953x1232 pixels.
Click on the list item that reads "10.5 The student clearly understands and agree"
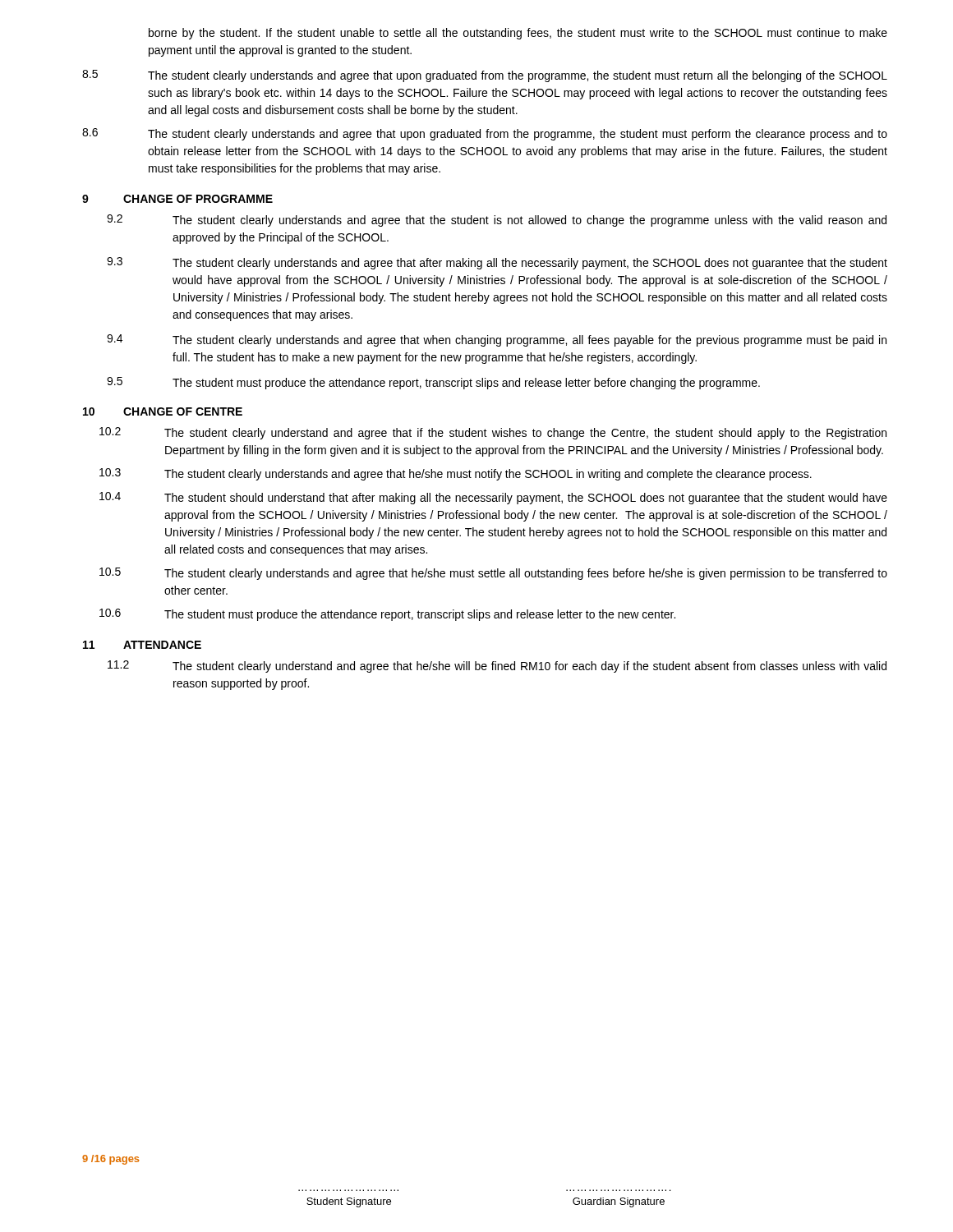click(x=485, y=582)
